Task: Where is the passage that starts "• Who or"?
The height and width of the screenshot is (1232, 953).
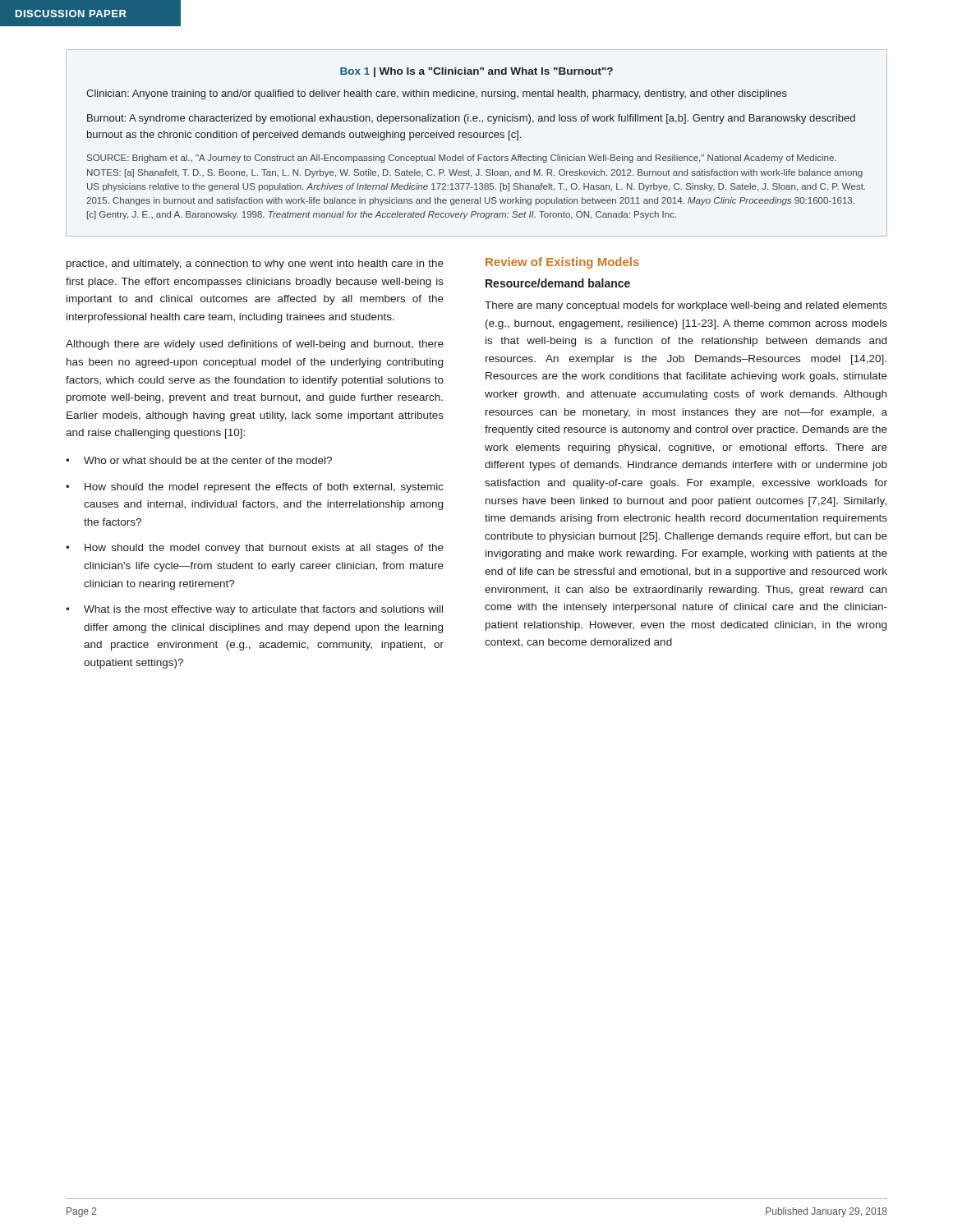Action: 255,461
